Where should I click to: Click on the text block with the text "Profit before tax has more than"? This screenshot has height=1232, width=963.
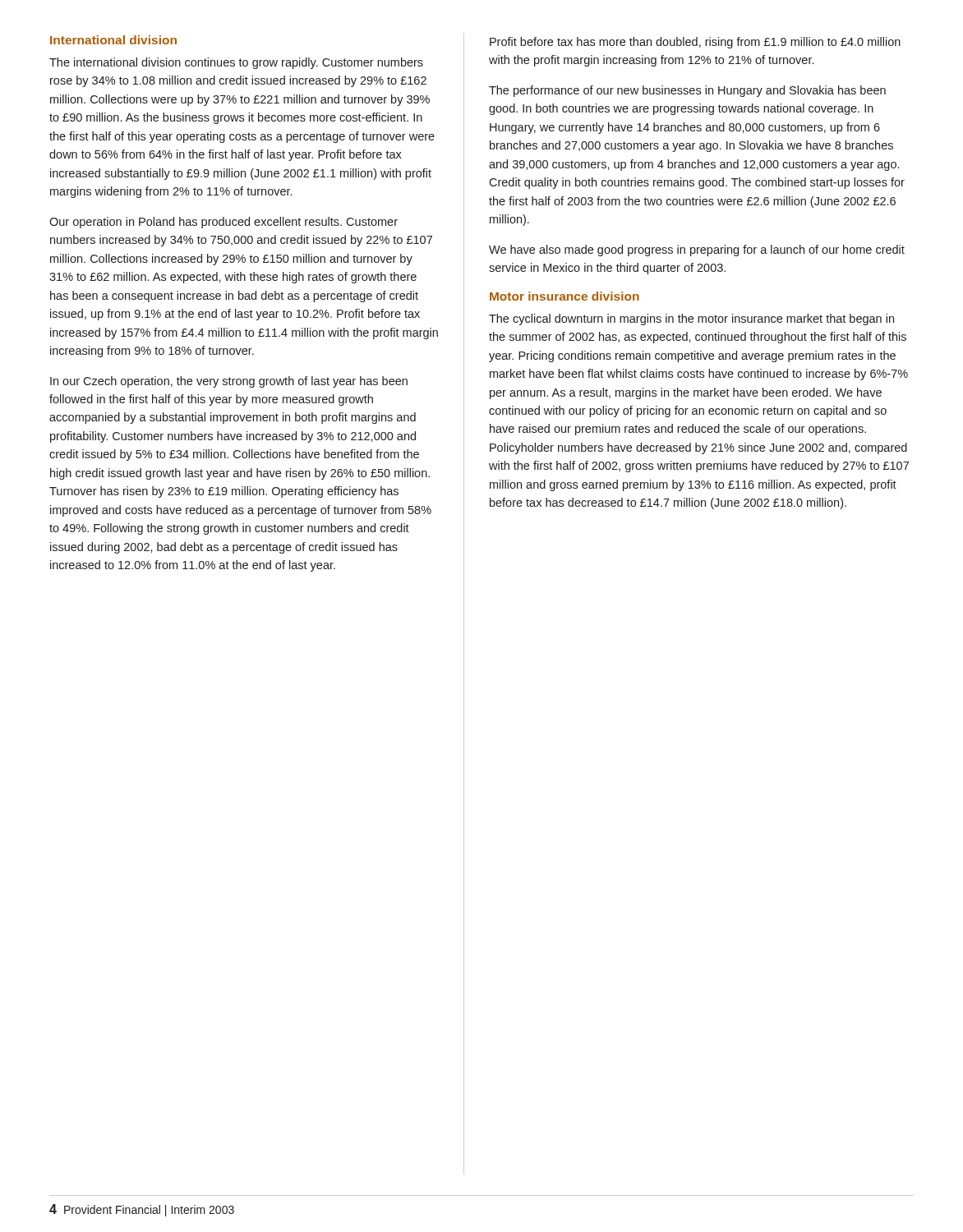pyautogui.click(x=695, y=51)
